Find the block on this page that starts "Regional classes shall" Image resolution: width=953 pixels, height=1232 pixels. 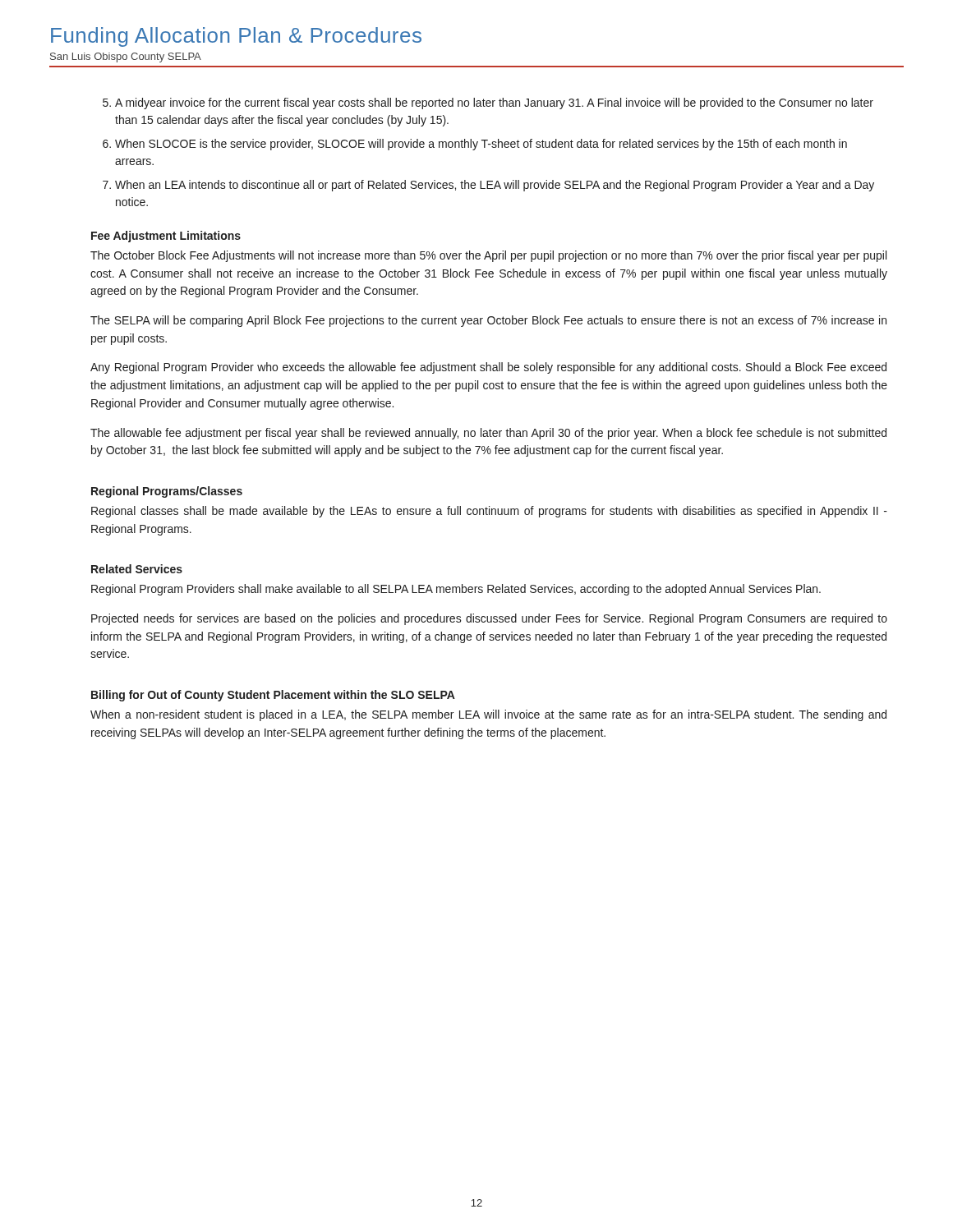tap(489, 520)
